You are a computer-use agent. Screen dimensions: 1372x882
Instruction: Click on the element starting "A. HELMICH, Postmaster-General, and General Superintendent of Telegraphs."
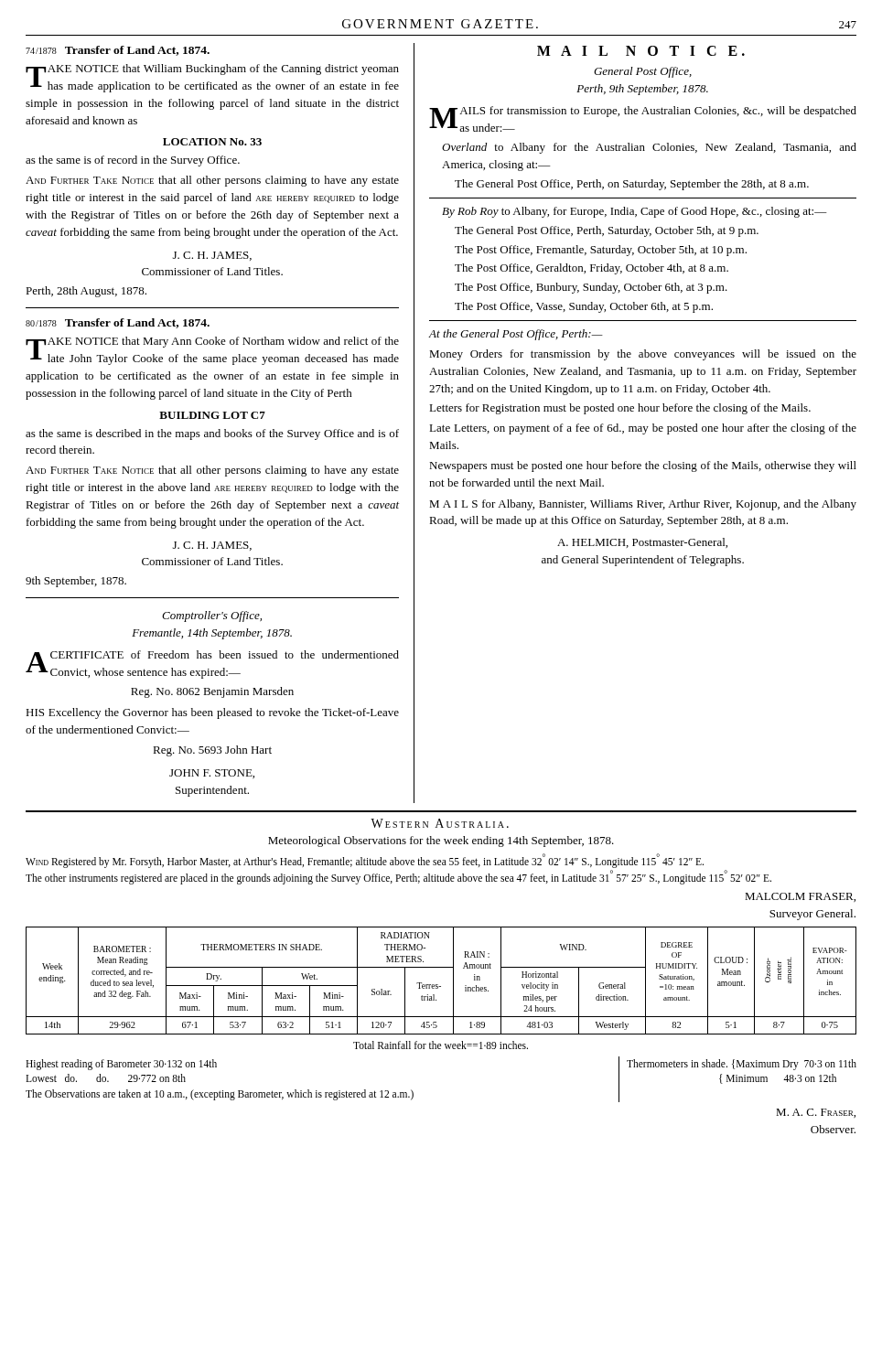coord(643,552)
